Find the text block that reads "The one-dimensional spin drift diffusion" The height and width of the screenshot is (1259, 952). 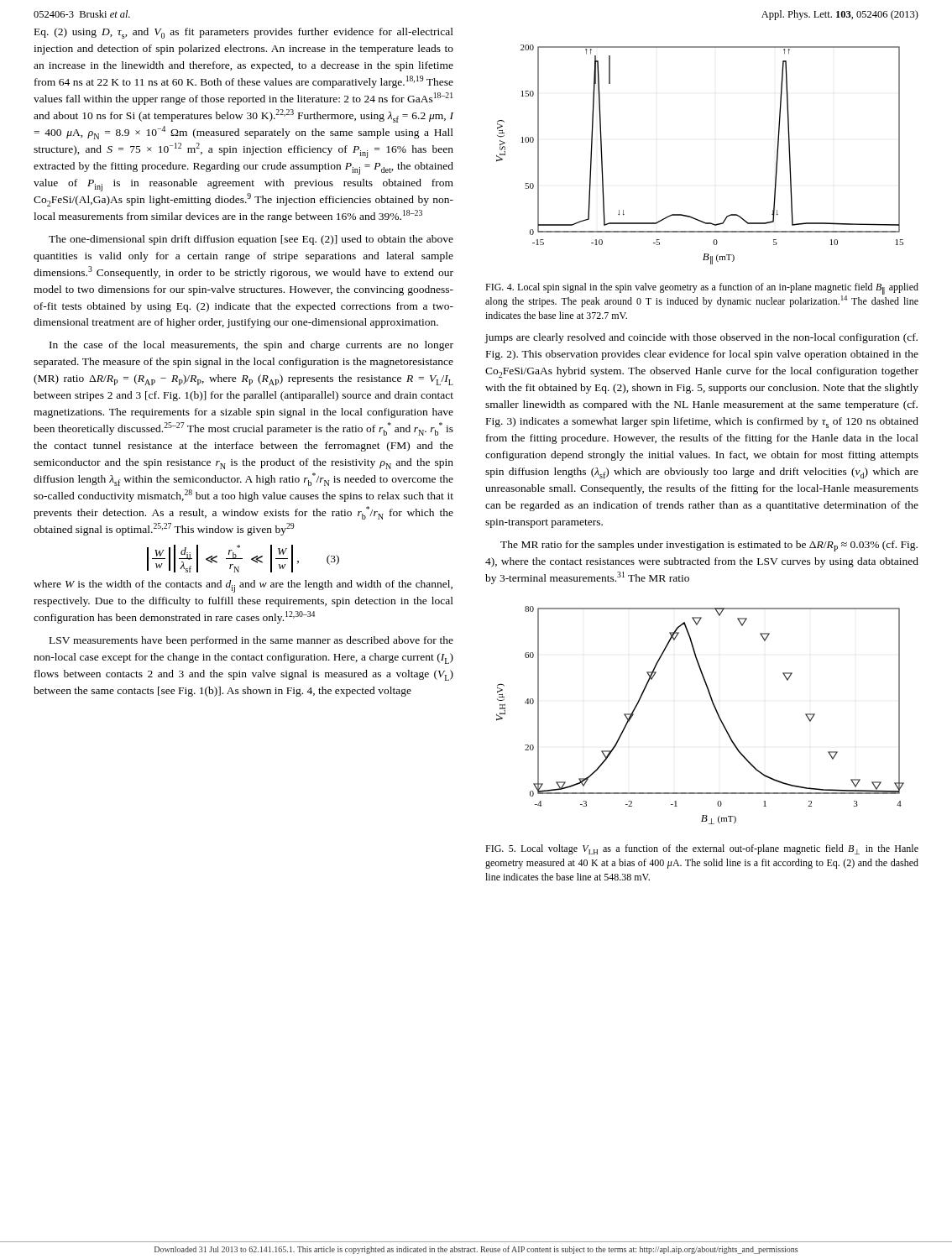(243, 281)
